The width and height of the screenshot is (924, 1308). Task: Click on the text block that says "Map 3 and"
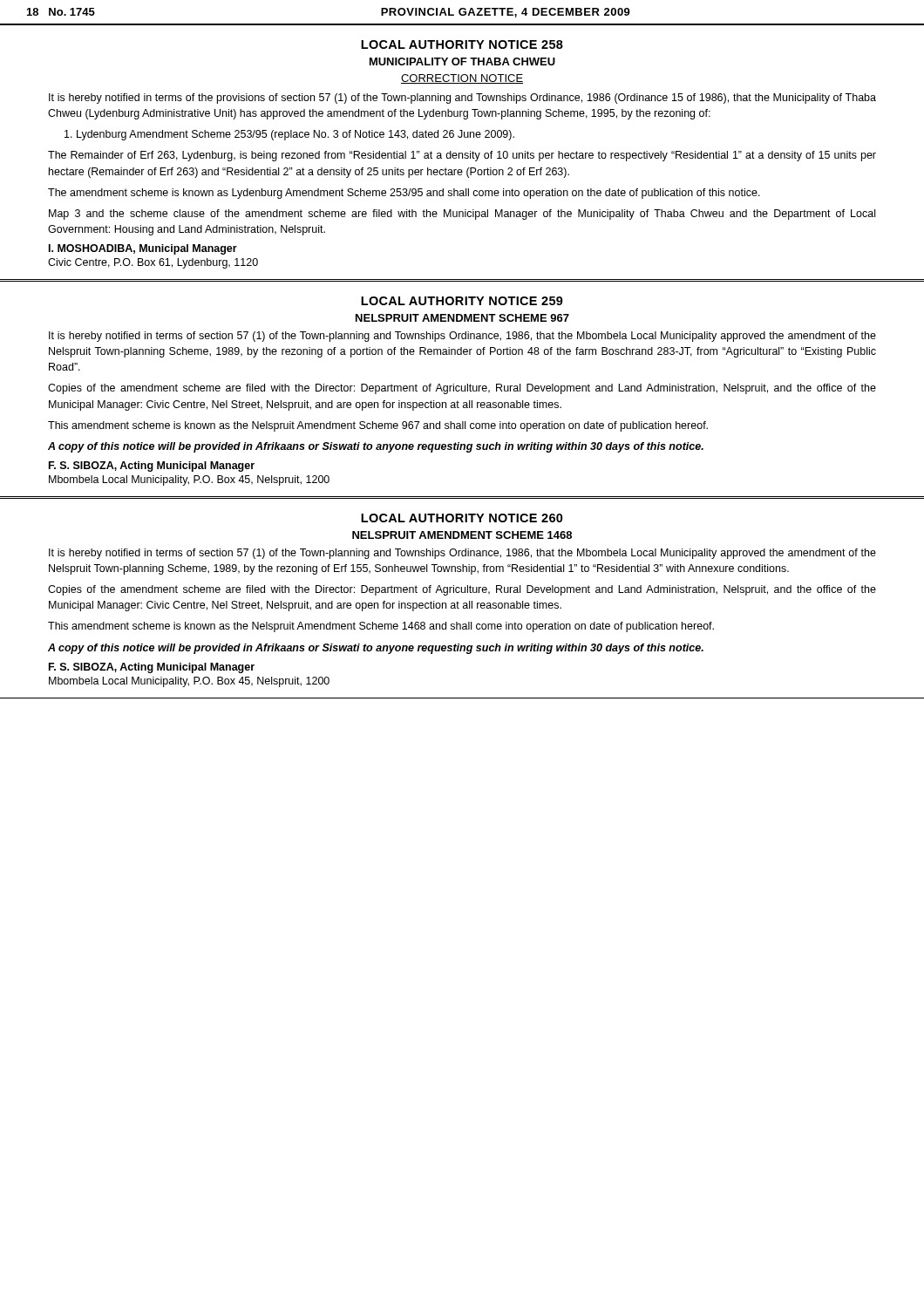[x=462, y=221]
